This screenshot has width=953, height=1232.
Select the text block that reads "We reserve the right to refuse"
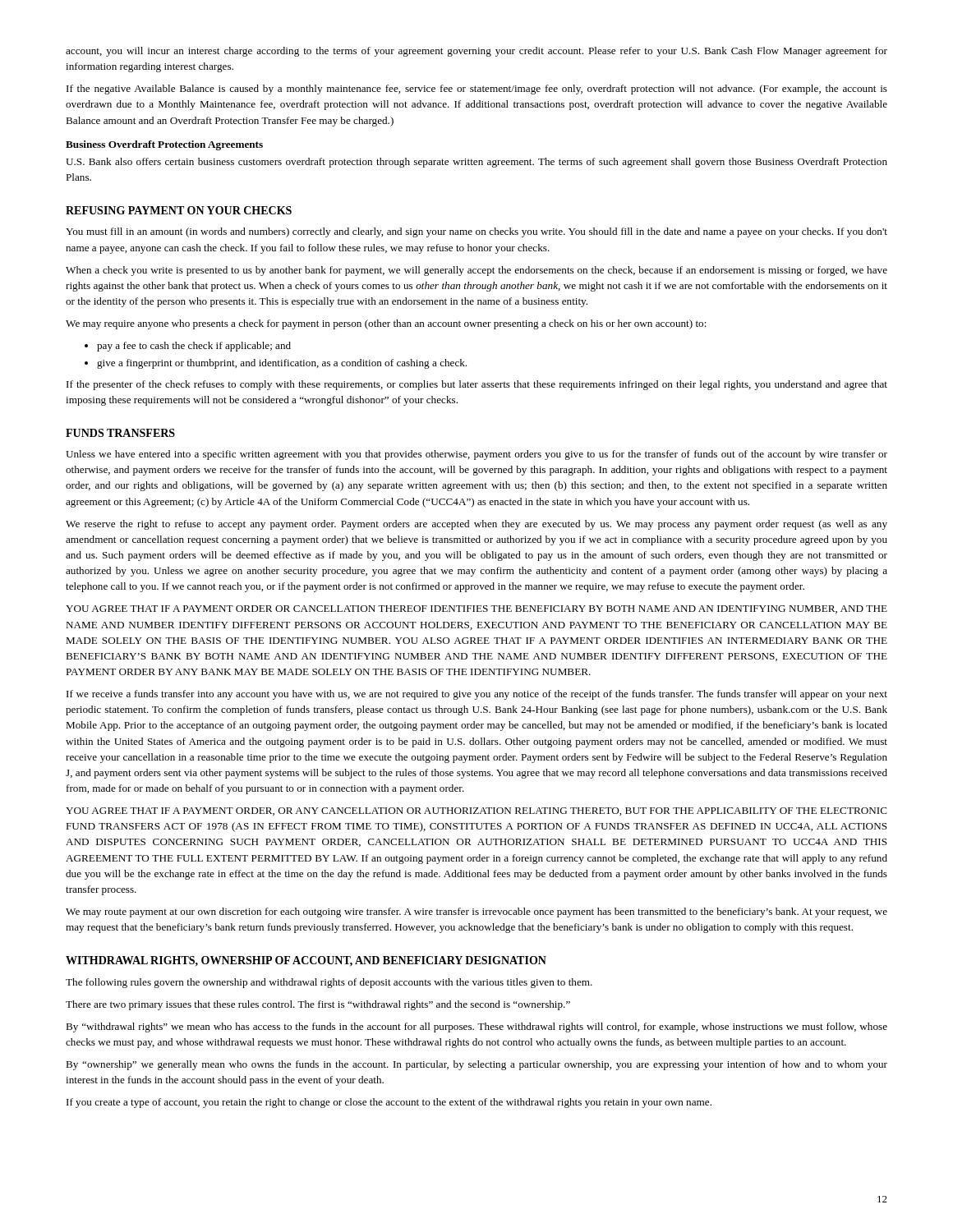pos(476,555)
